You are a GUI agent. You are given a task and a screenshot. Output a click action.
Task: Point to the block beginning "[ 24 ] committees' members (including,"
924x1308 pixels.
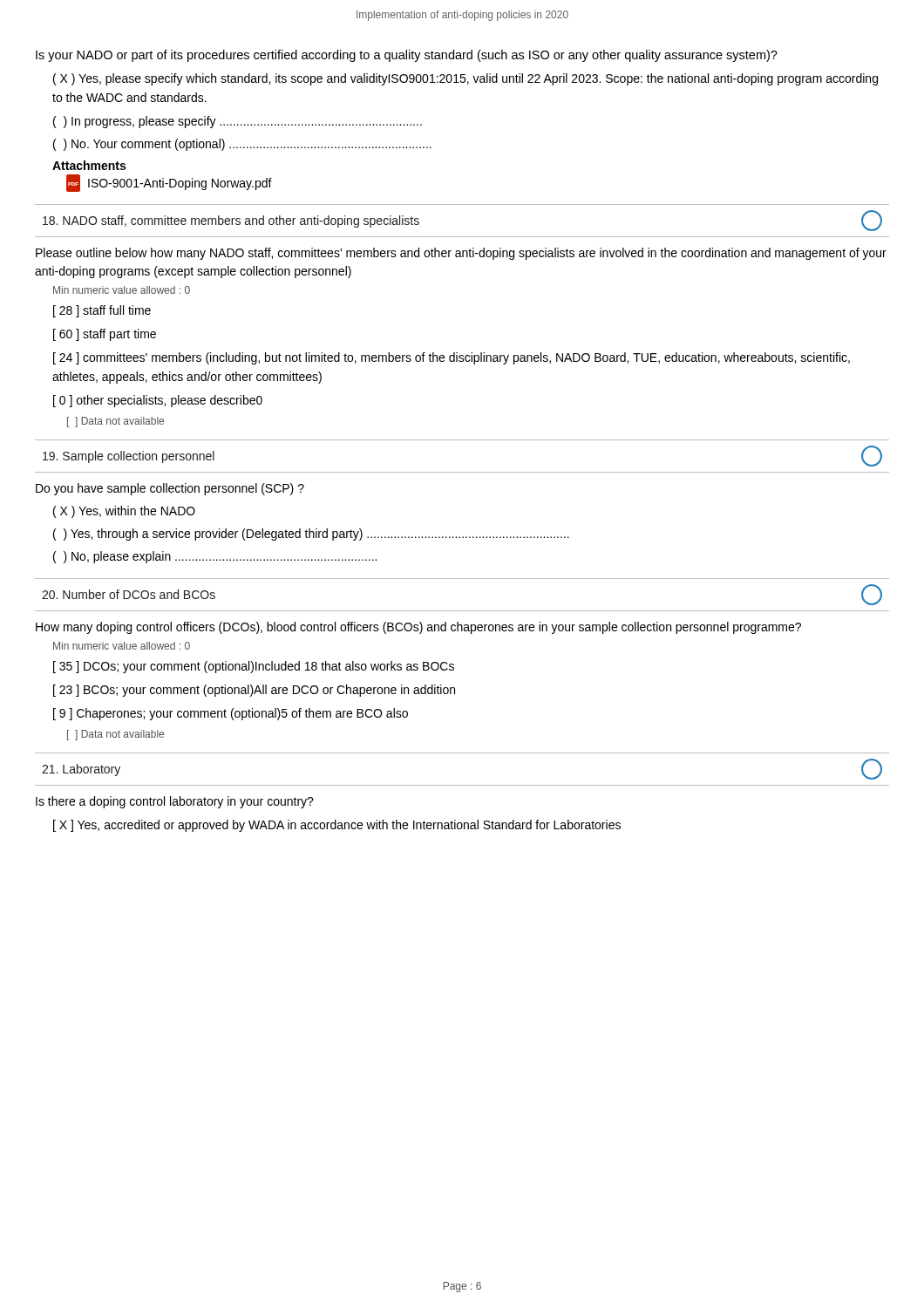[452, 367]
